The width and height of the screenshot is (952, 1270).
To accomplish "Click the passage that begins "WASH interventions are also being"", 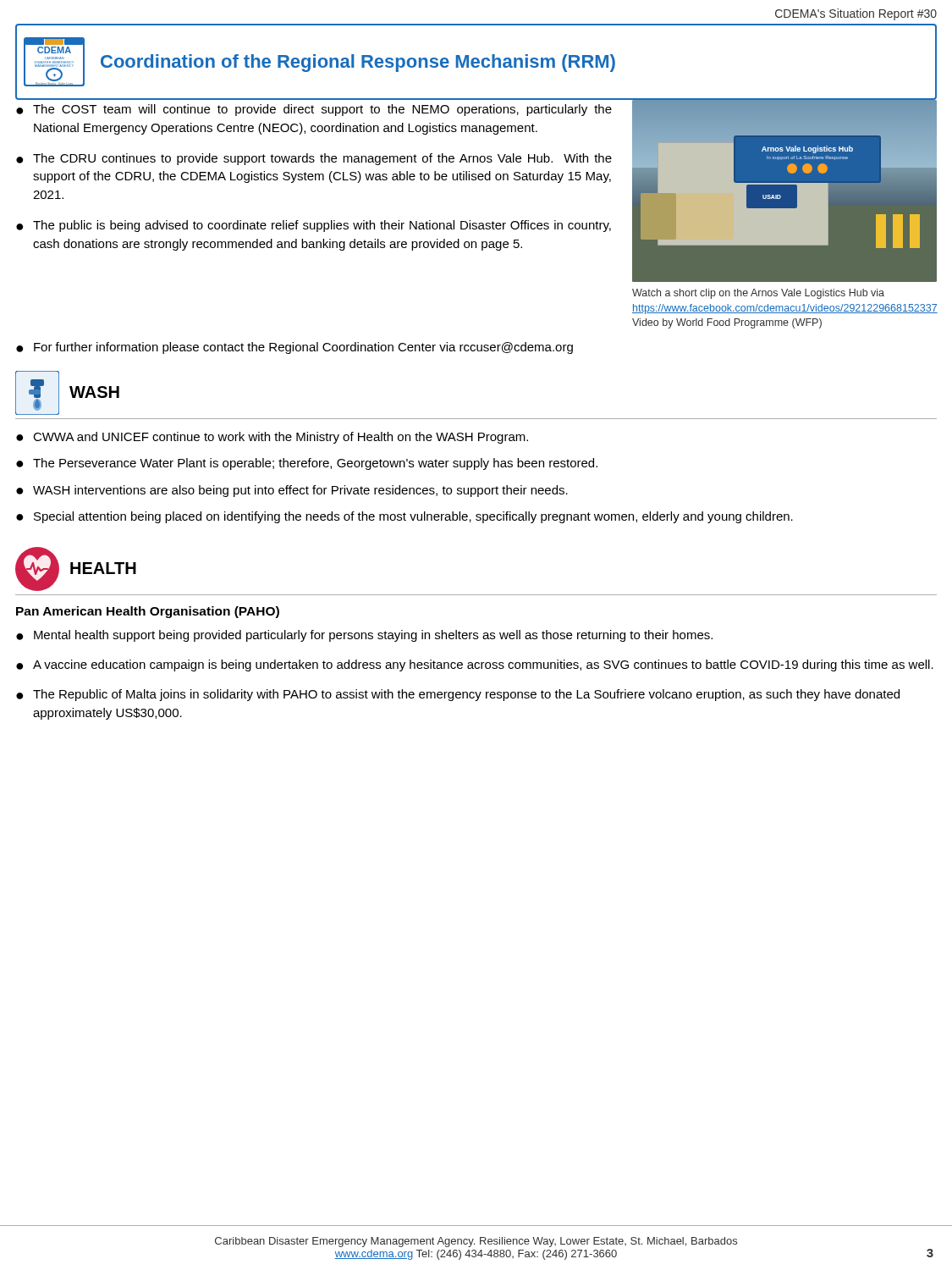I will [301, 490].
